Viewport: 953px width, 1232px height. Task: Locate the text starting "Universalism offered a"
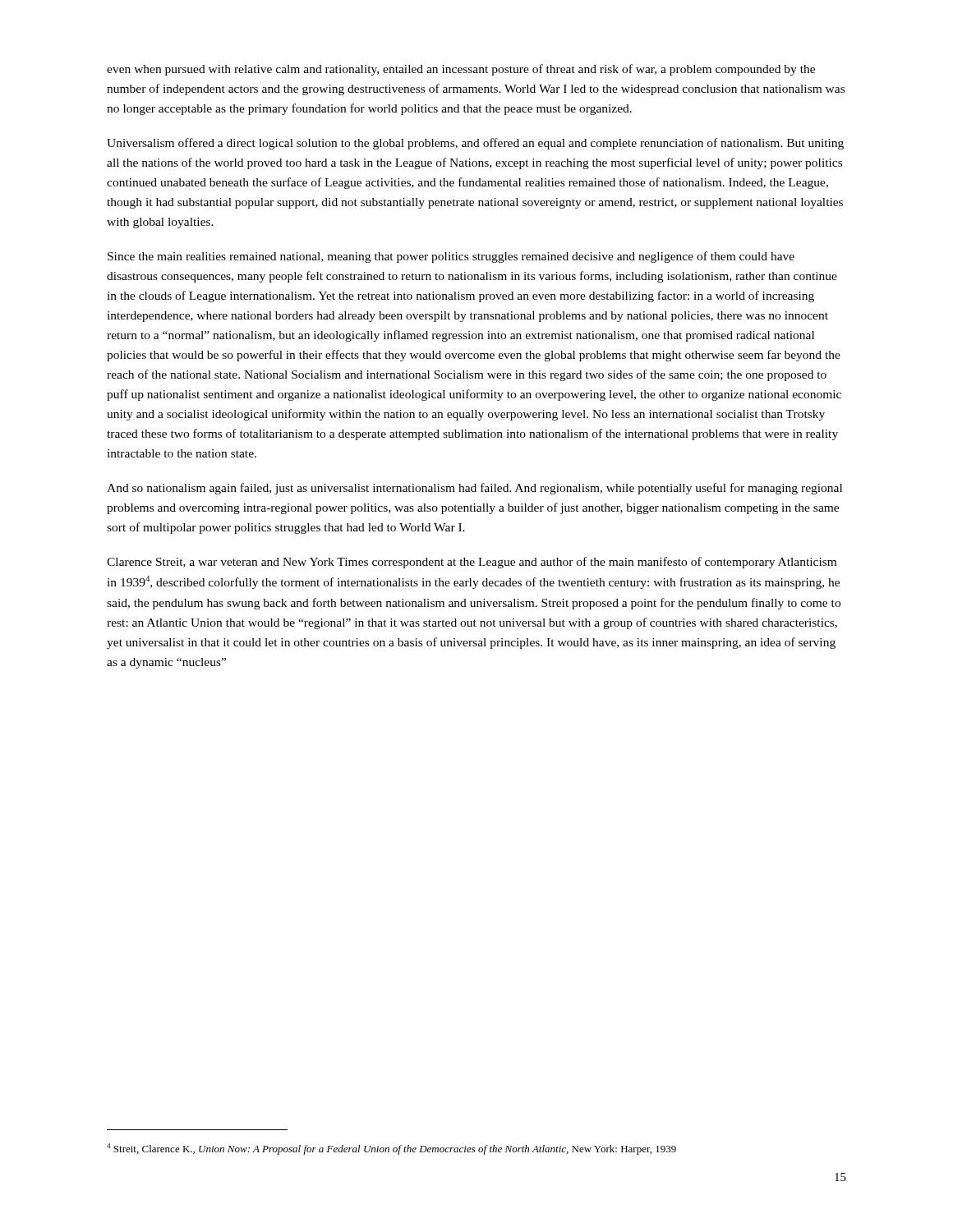[475, 182]
